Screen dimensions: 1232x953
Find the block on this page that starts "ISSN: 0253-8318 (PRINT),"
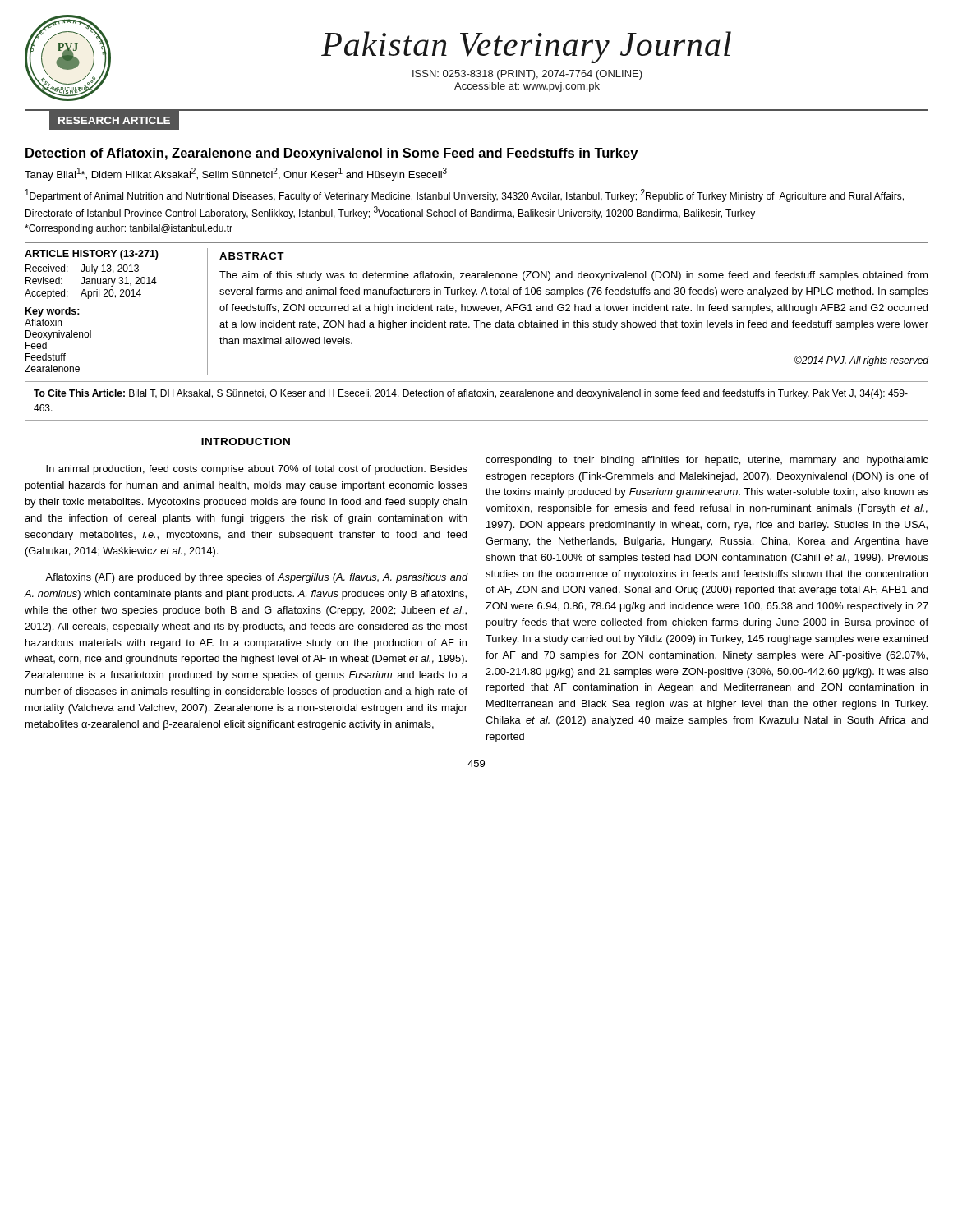pos(527,79)
